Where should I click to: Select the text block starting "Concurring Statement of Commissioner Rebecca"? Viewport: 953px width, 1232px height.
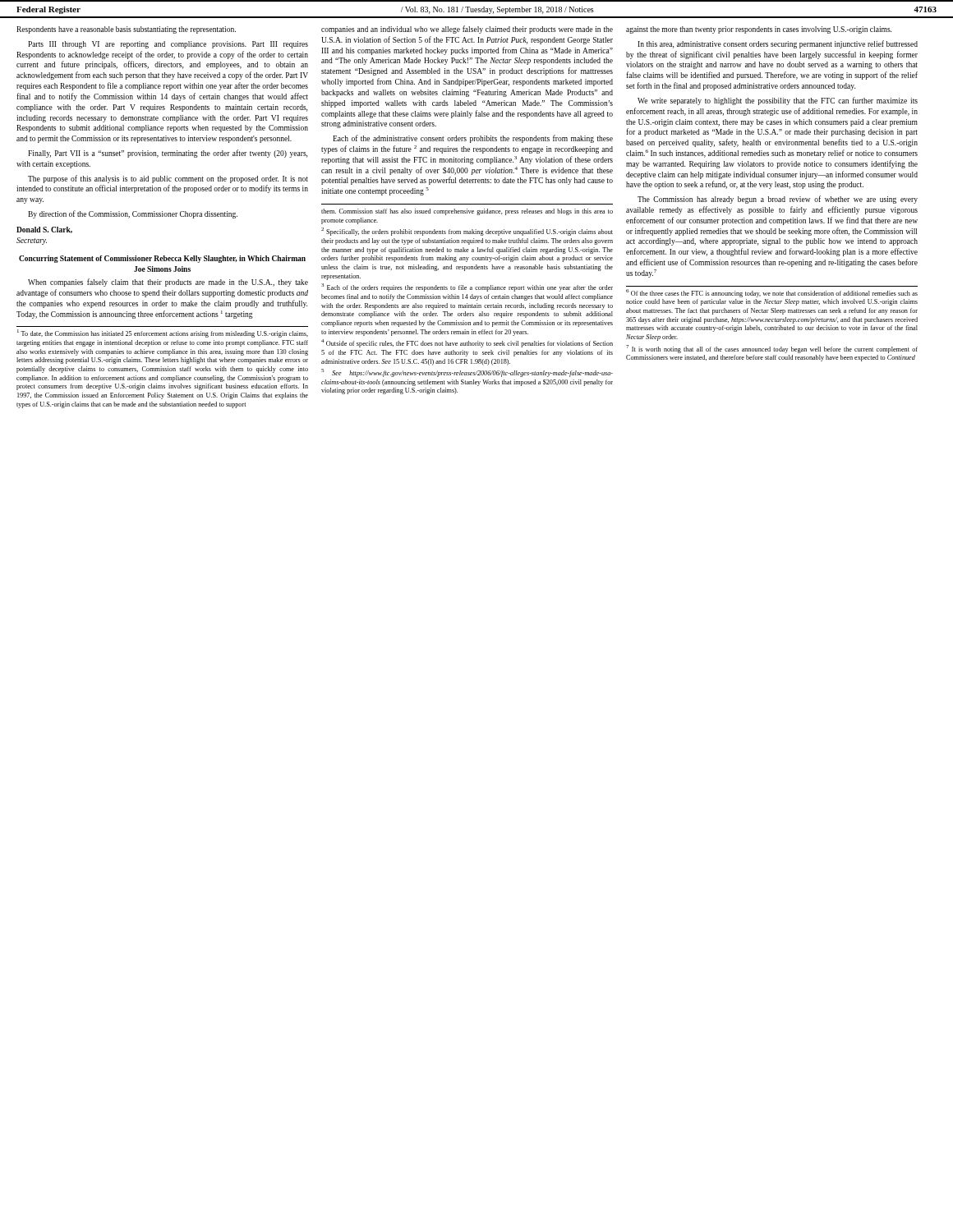(162, 264)
